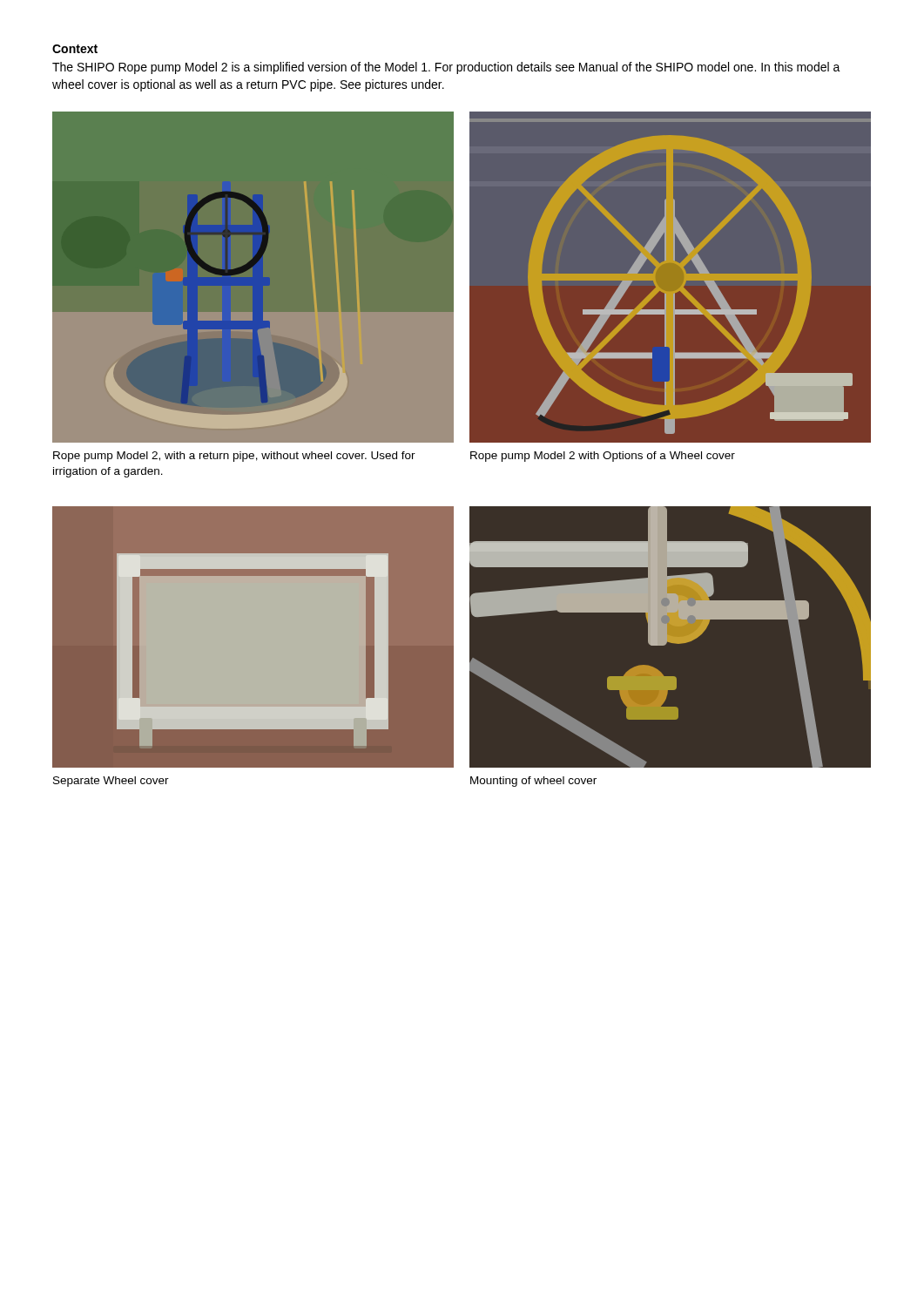Navigate to the region starting "Separate Wheel cover"
Image resolution: width=924 pixels, height=1307 pixels.
click(x=110, y=781)
